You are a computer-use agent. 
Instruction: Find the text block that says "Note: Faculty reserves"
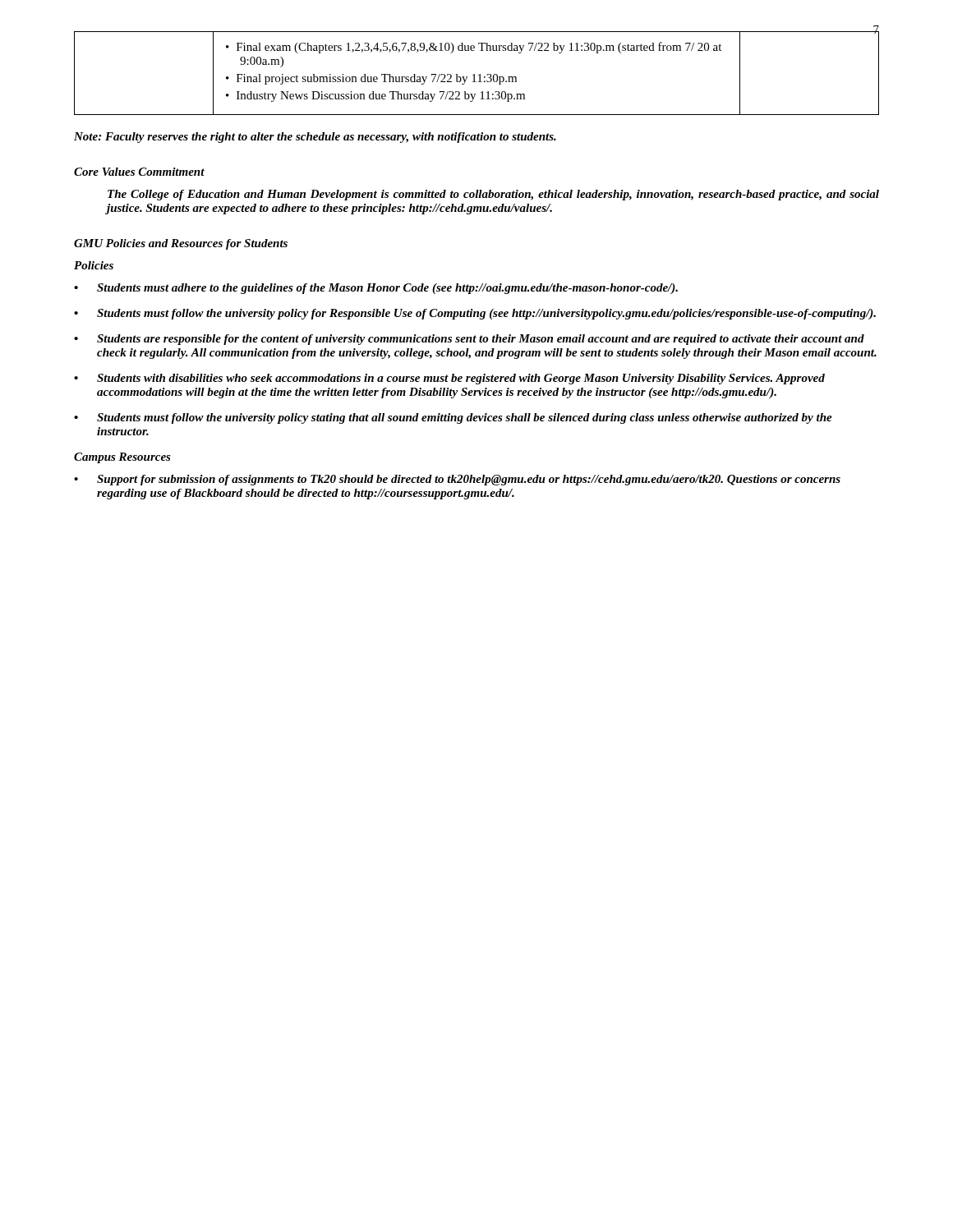(315, 136)
